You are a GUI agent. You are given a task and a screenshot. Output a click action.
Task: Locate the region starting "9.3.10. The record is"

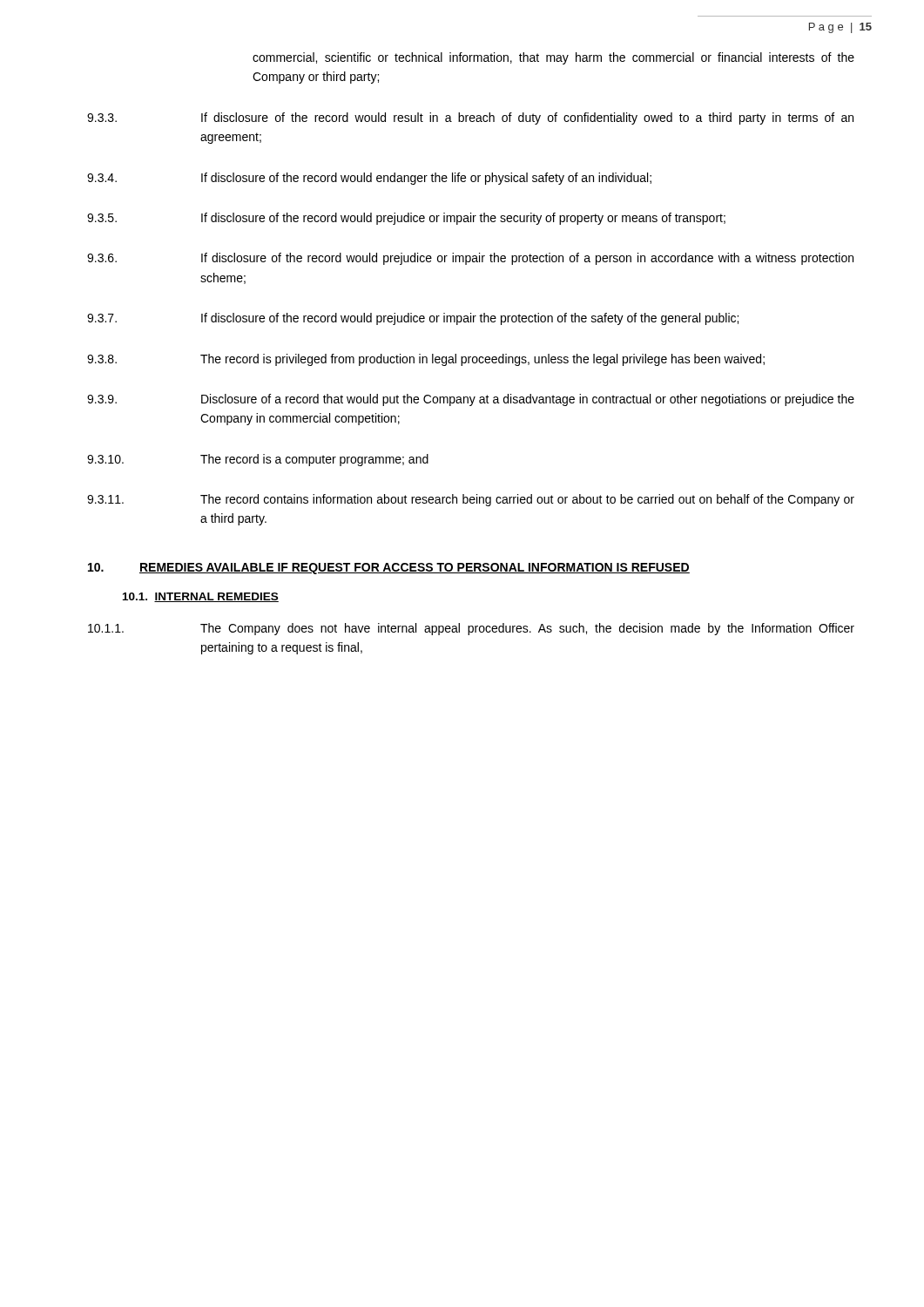coord(258,460)
